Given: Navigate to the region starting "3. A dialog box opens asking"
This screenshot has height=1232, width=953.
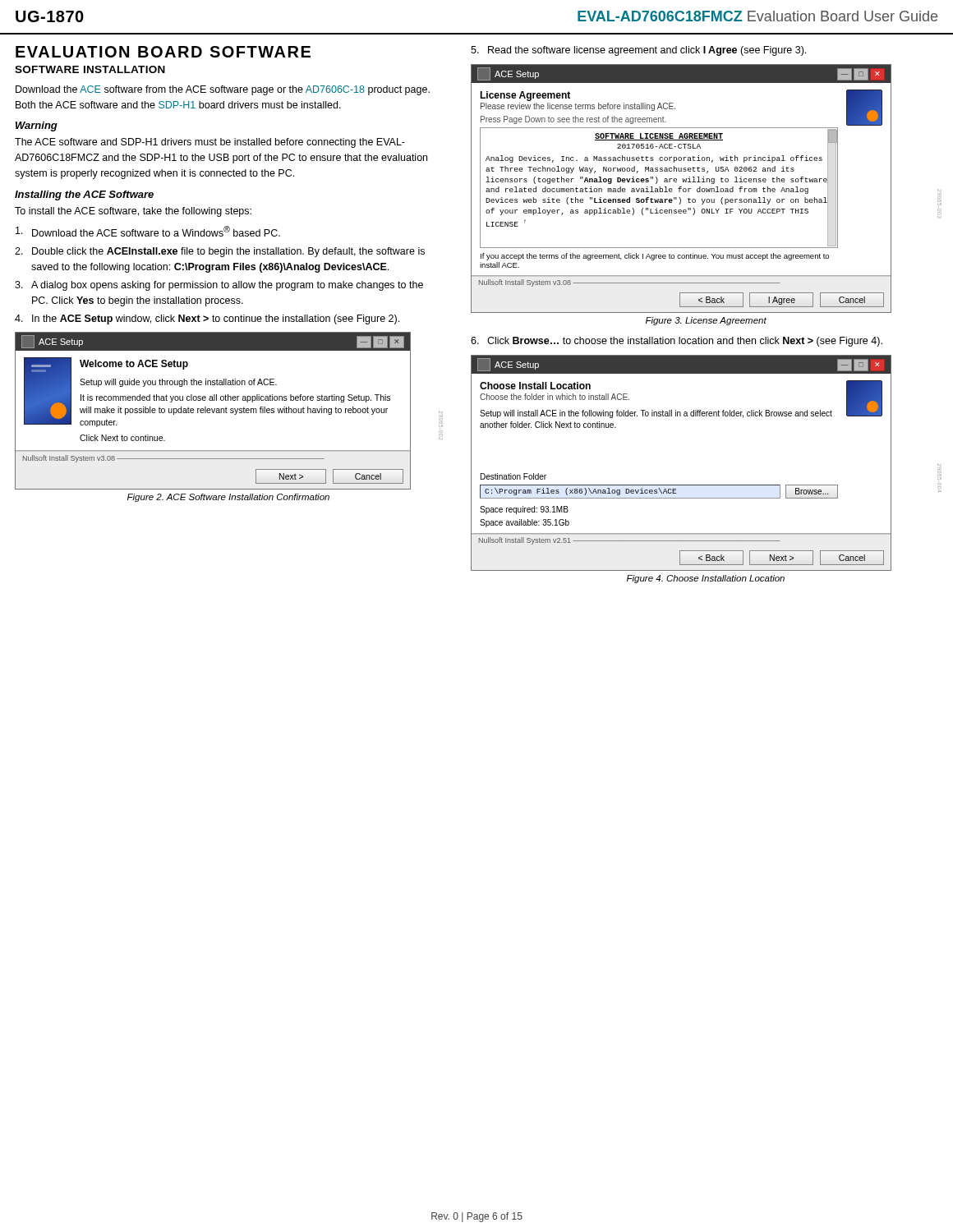Looking at the screenshot, I should coord(219,292).
